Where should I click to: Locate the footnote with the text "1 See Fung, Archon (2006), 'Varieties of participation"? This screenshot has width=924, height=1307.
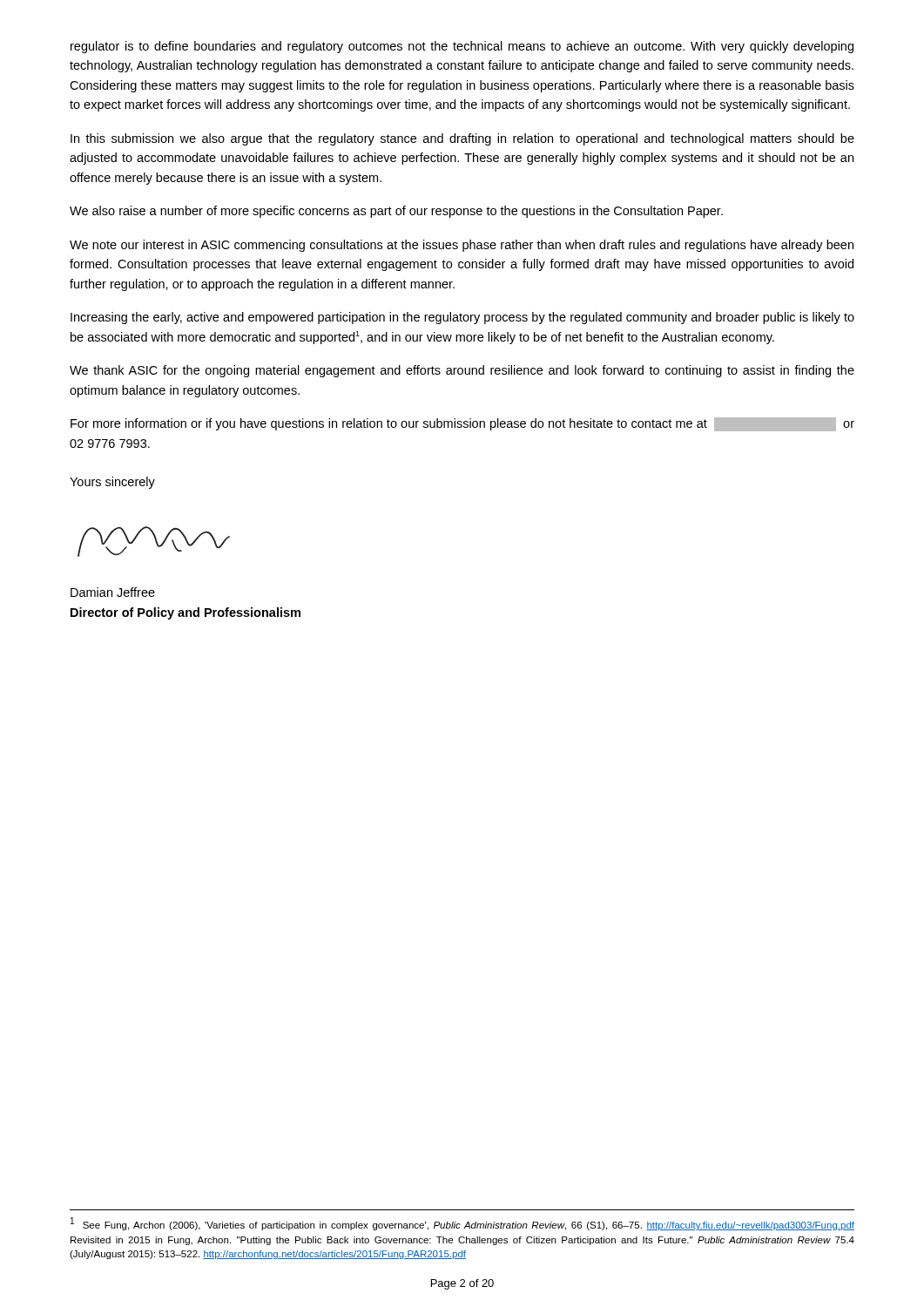click(462, 1238)
